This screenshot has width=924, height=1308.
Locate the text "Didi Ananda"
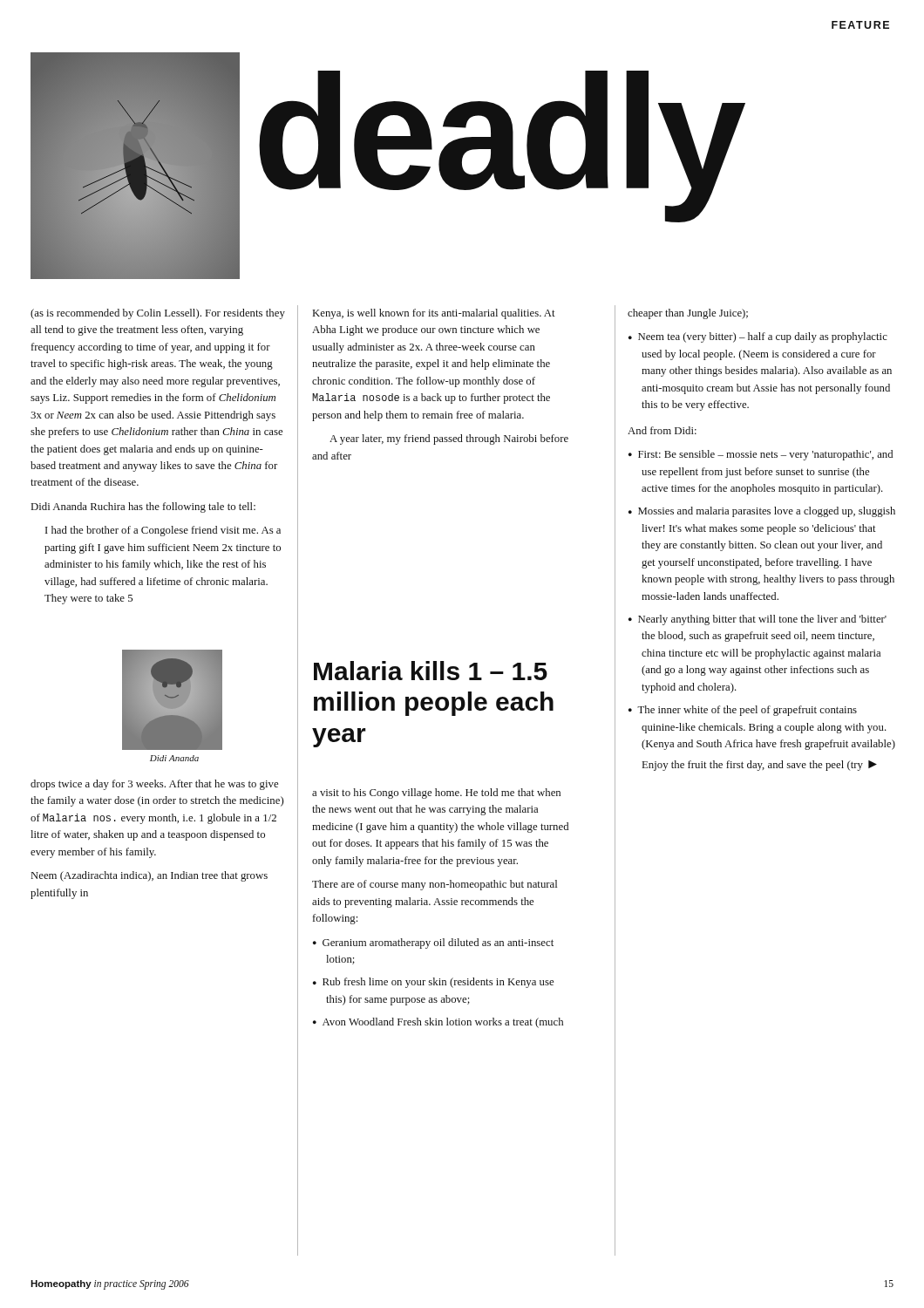174,758
